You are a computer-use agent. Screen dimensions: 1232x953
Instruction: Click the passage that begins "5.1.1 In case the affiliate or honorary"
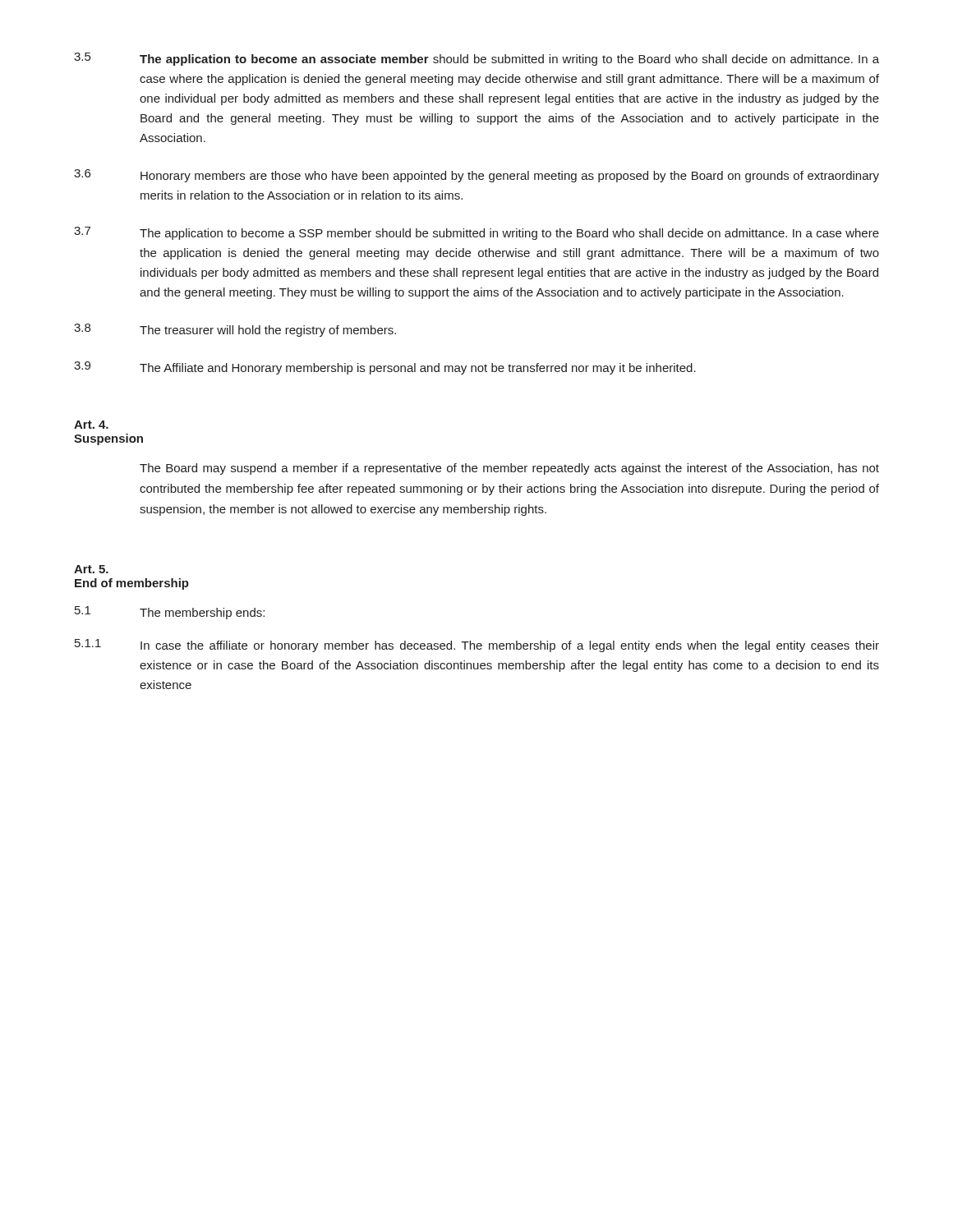tap(476, 666)
